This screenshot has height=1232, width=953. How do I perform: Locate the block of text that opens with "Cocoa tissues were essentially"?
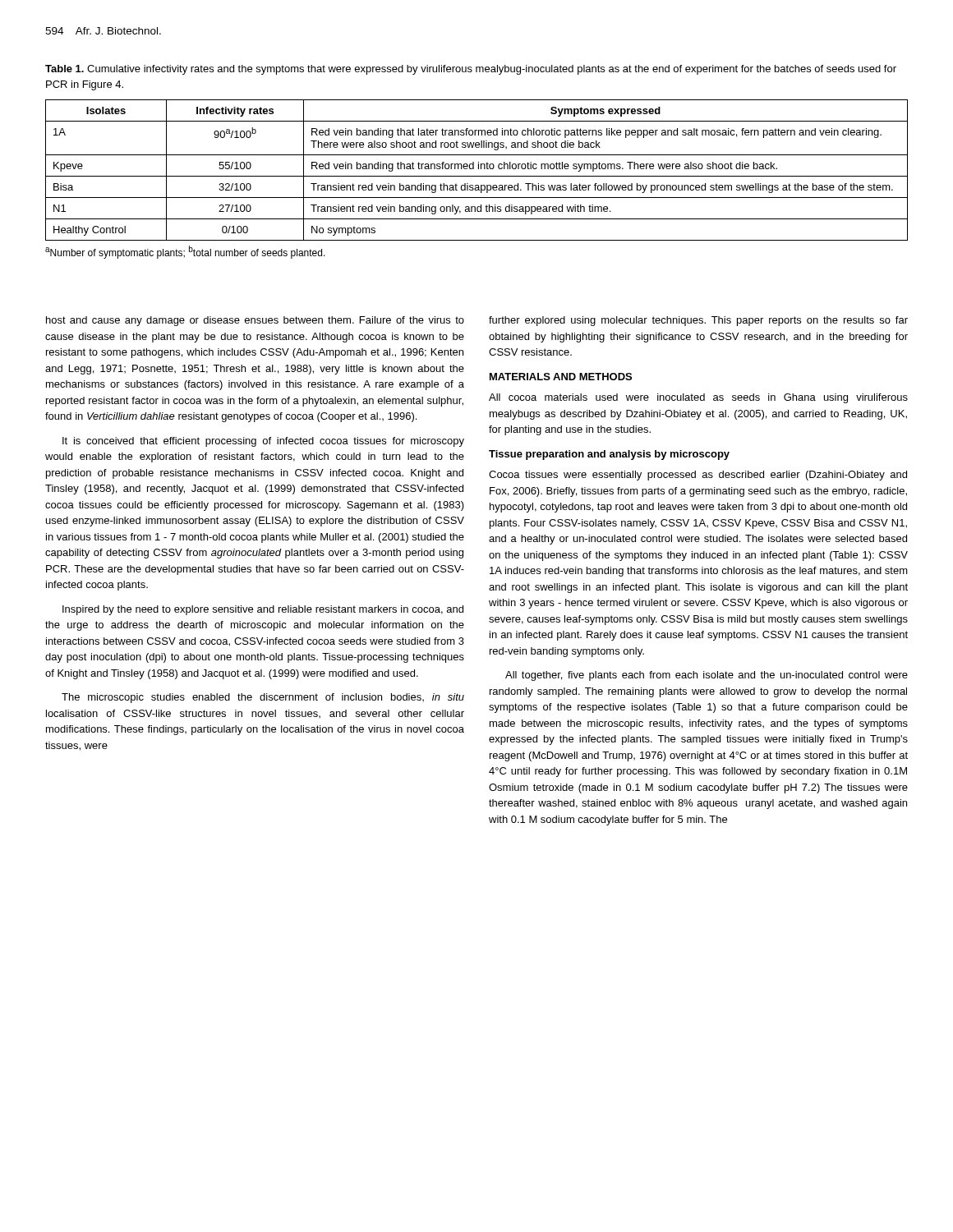[698, 563]
